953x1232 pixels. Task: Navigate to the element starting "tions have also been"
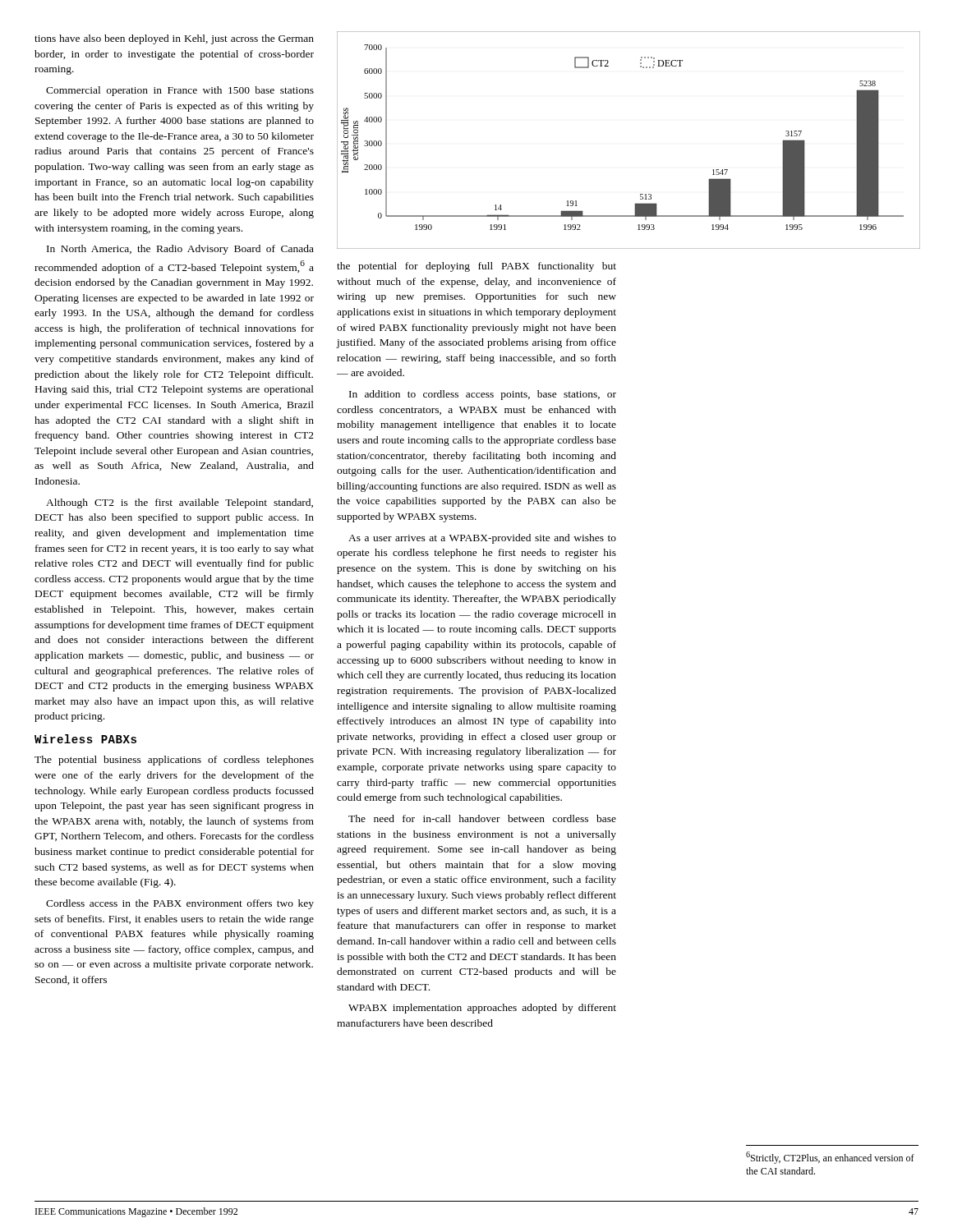pyautogui.click(x=174, y=378)
